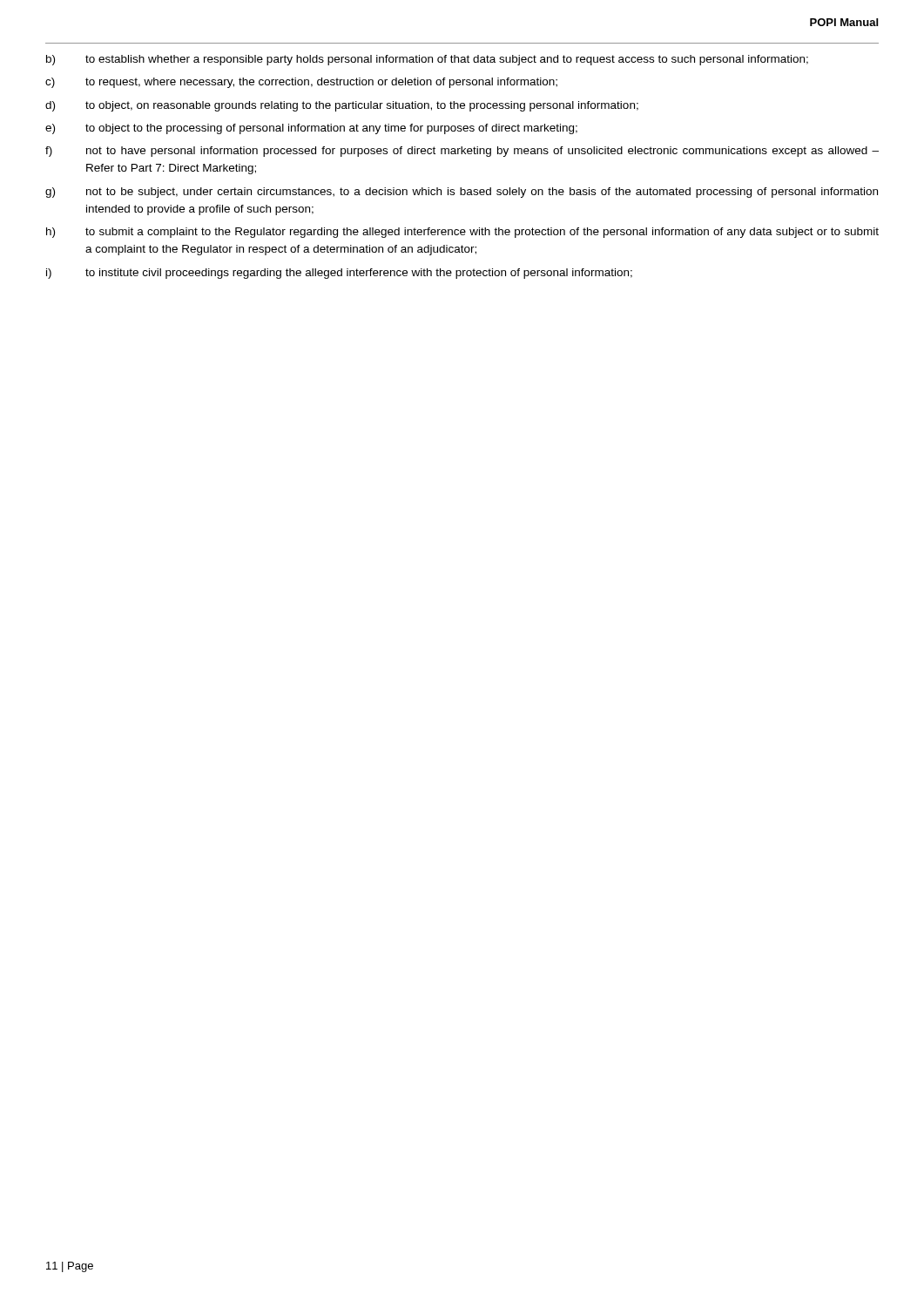Image resolution: width=924 pixels, height=1307 pixels.
Task: Click on the list item that reads "i) to institute civil proceedings regarding the"
Action: click(x=462, y=272)
